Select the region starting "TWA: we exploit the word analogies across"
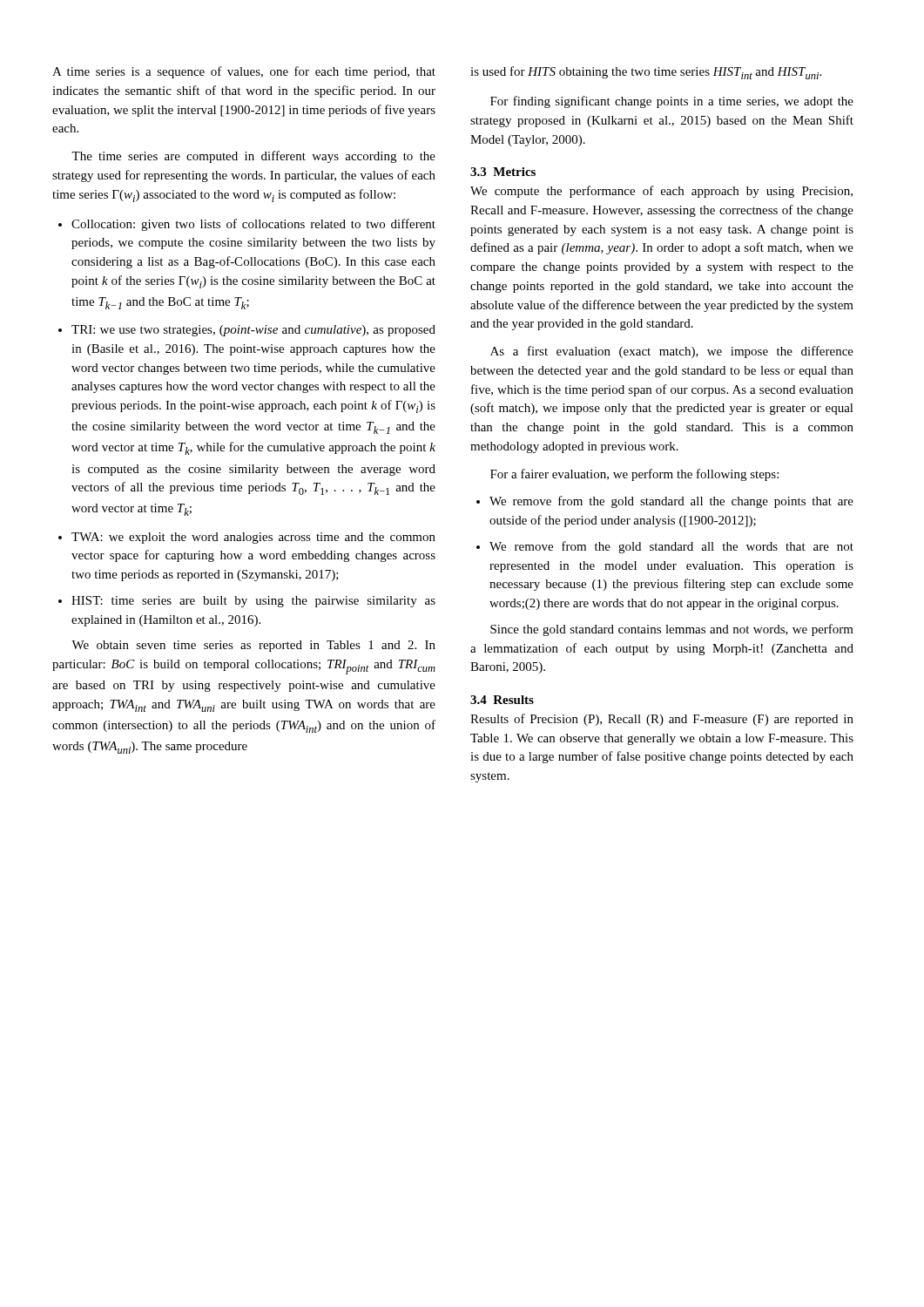The height and width of the screenshot is (1307, 924). coord(253,555)
